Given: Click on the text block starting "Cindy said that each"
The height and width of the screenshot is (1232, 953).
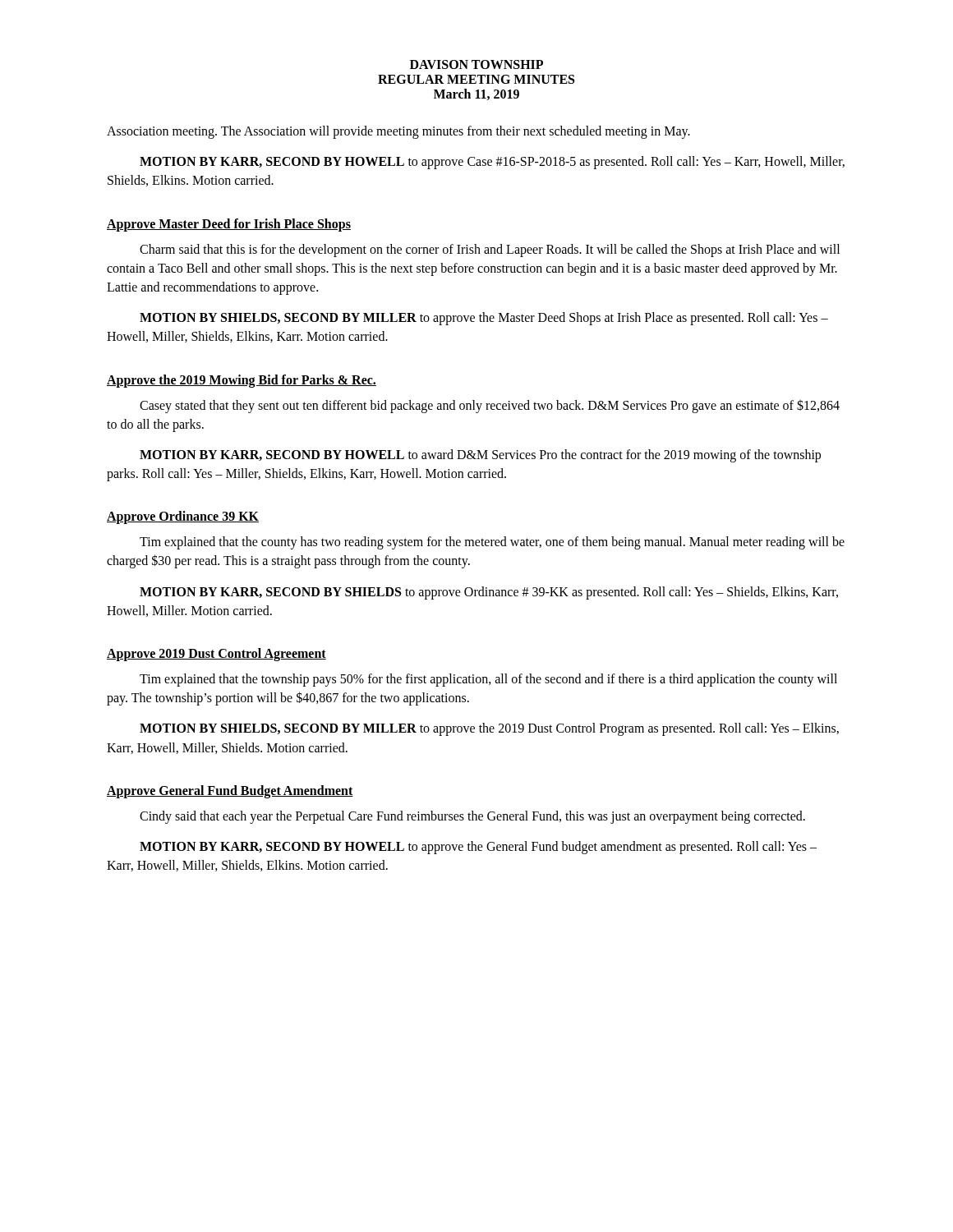Looking at the screenshot, I should tap(473, 816).
